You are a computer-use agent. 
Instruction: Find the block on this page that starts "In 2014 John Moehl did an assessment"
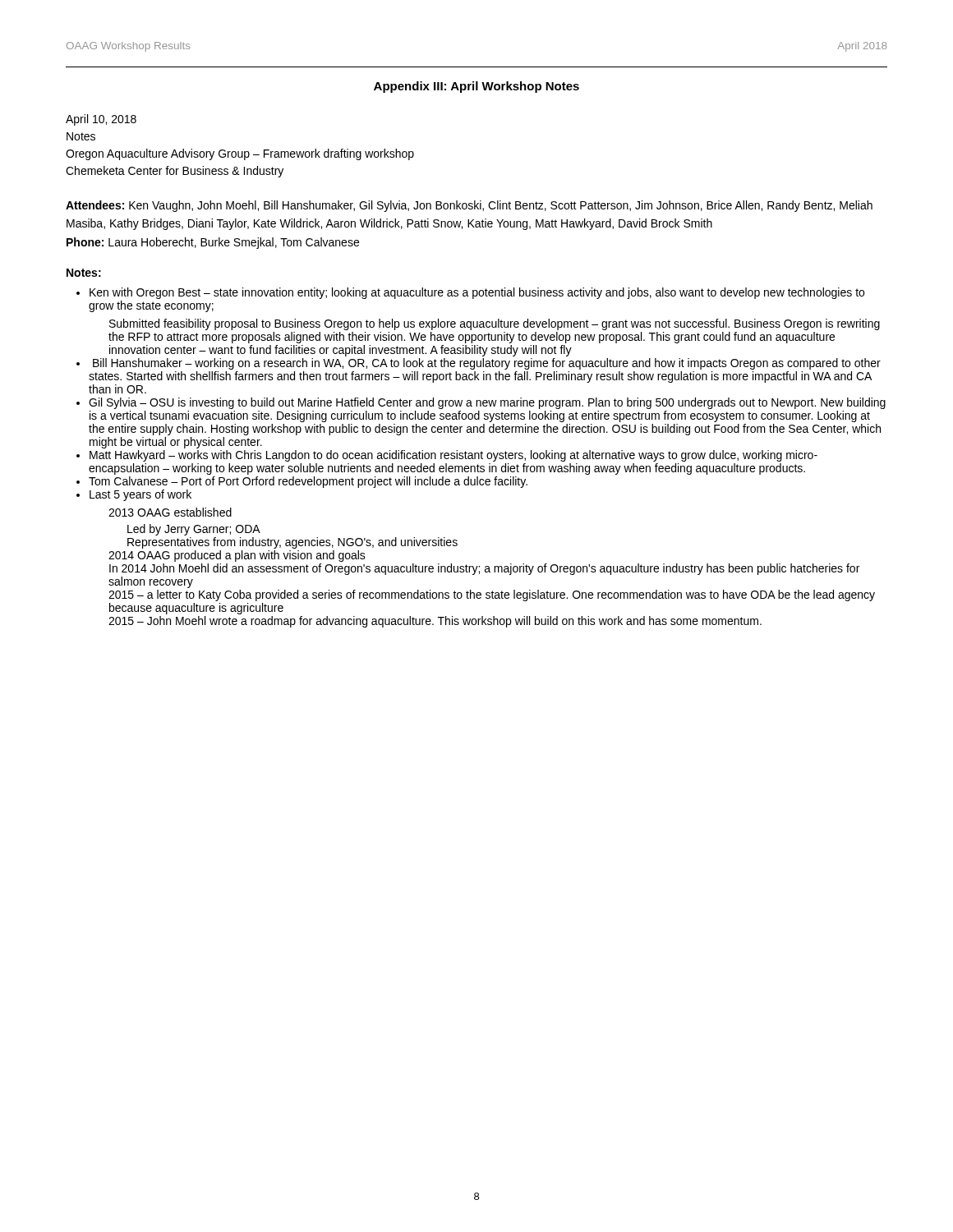point(498,575)
